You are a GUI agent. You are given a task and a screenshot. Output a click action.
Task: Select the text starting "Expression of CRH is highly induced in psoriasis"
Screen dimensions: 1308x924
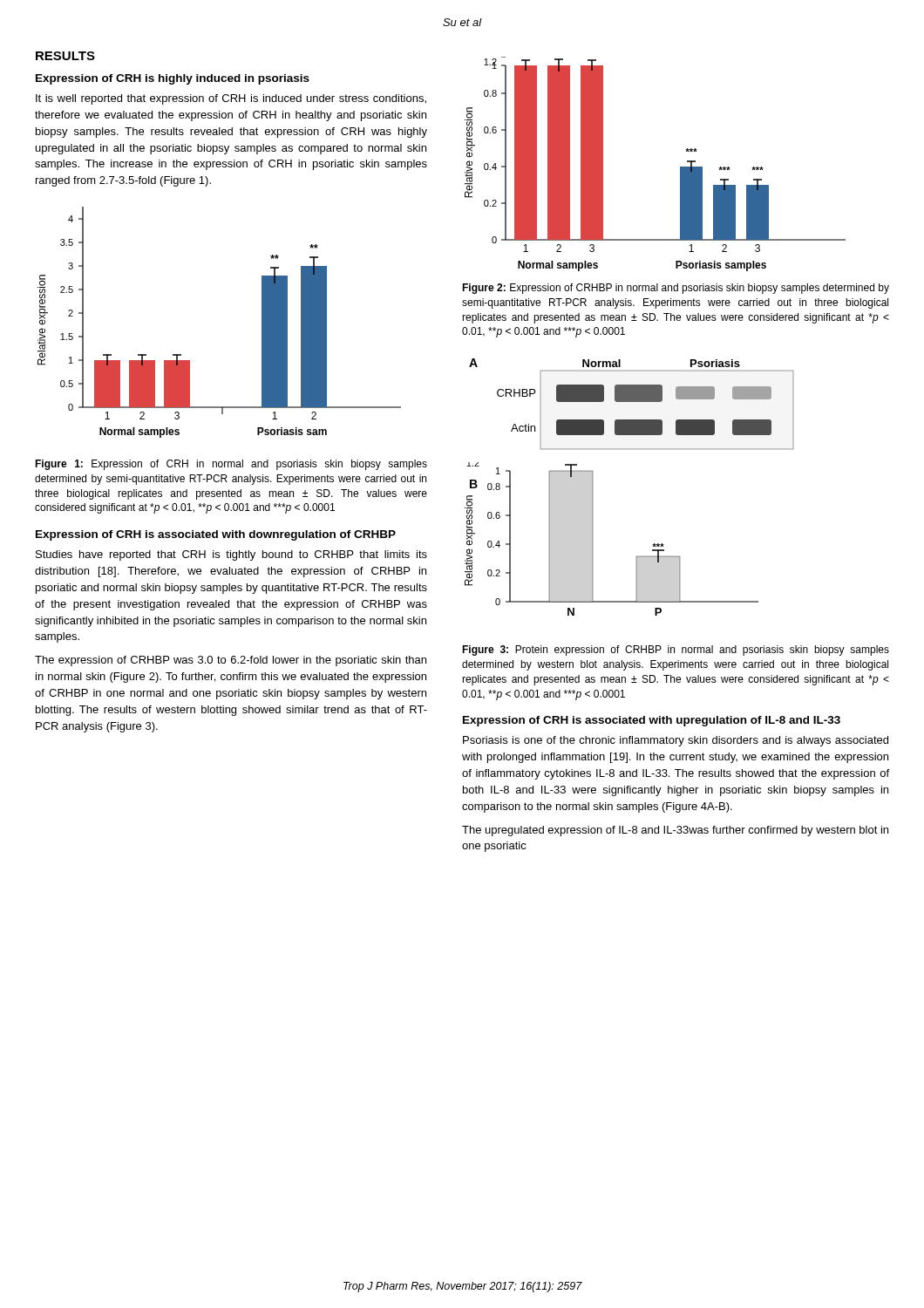tap(172, 78)
